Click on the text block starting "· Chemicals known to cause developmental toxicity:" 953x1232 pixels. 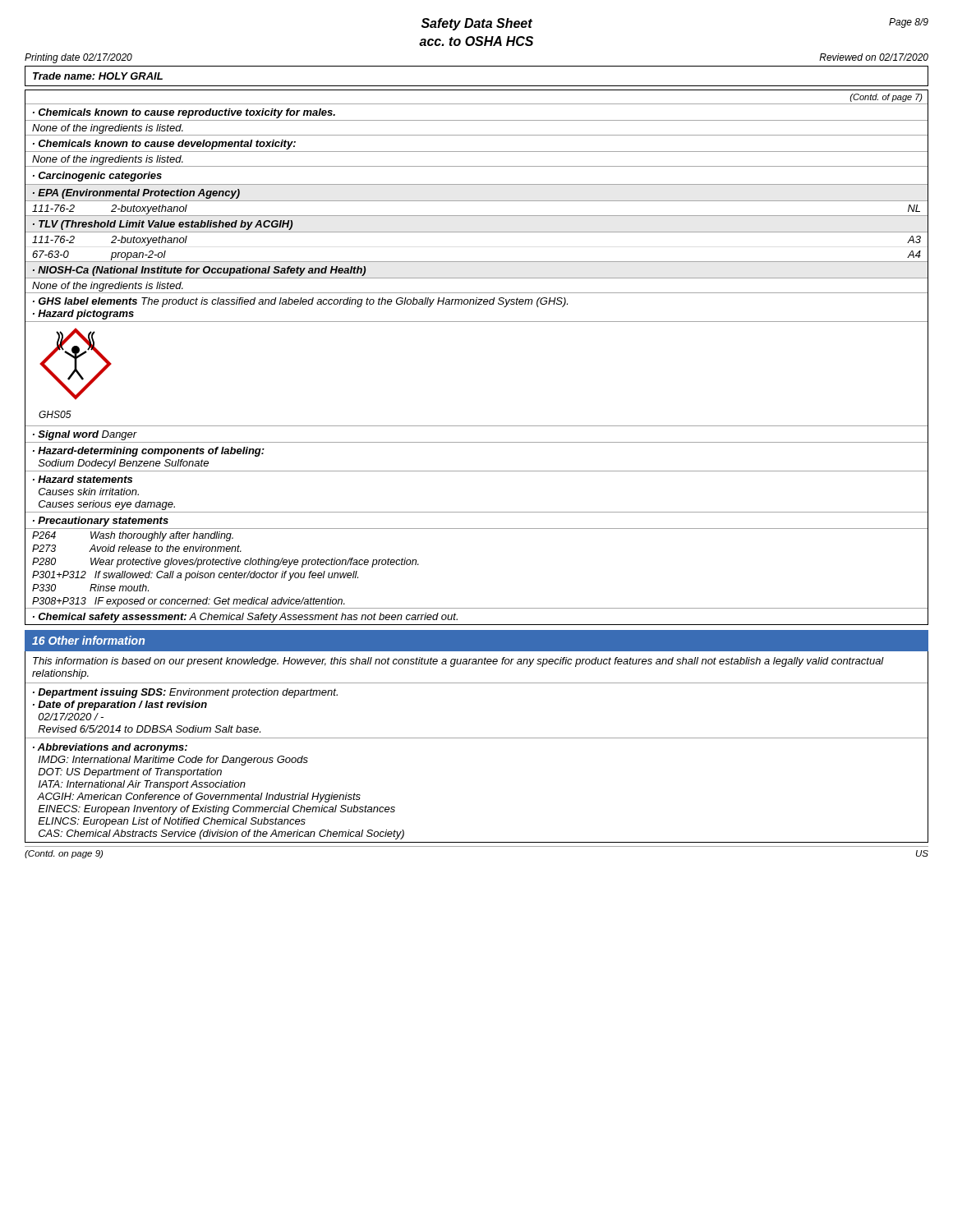[x=164, y=144]
